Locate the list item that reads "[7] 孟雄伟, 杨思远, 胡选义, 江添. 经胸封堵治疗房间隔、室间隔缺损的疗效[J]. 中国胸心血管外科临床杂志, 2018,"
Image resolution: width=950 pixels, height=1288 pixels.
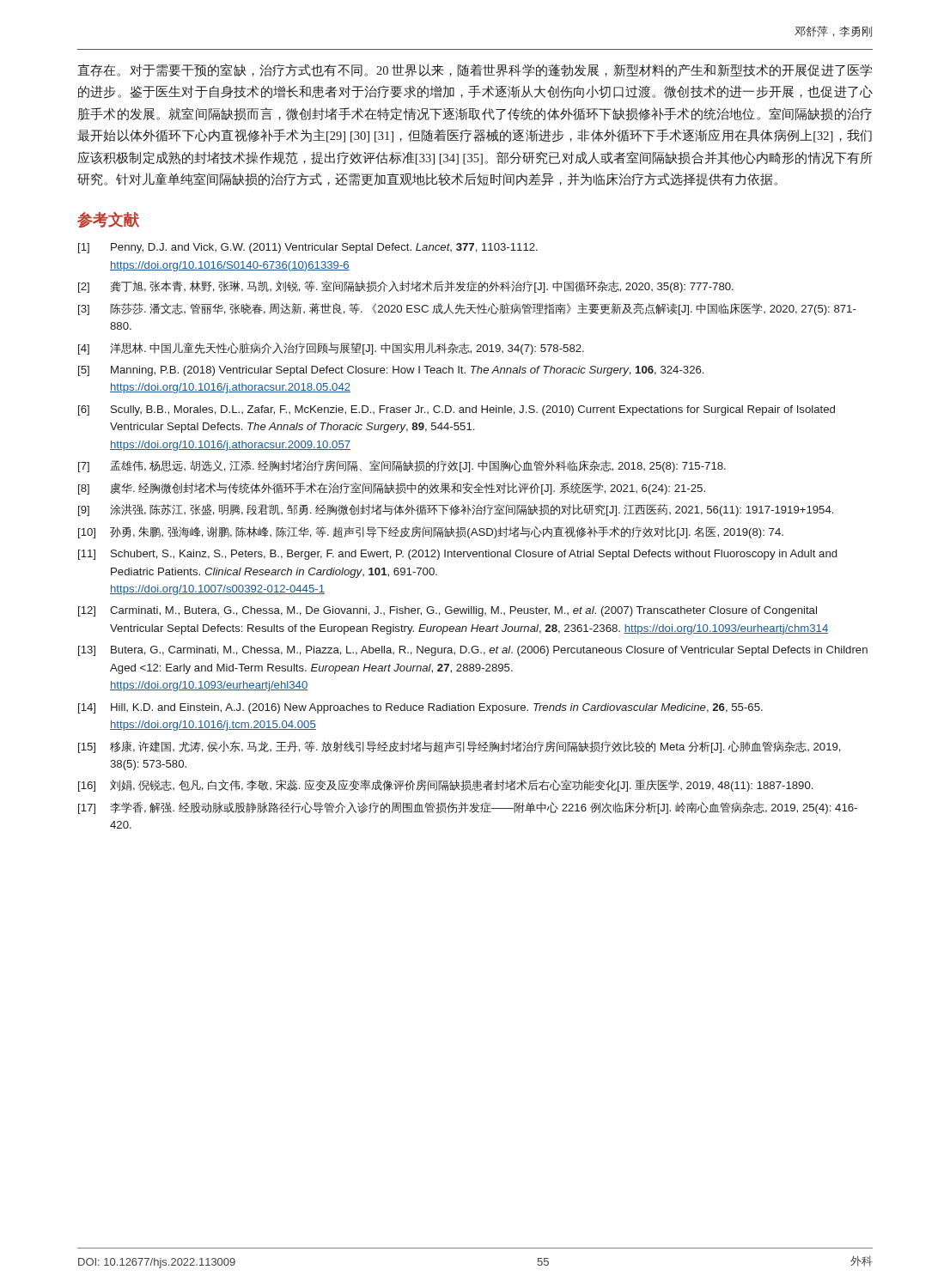pyautogui.click(x=475, y=467)
